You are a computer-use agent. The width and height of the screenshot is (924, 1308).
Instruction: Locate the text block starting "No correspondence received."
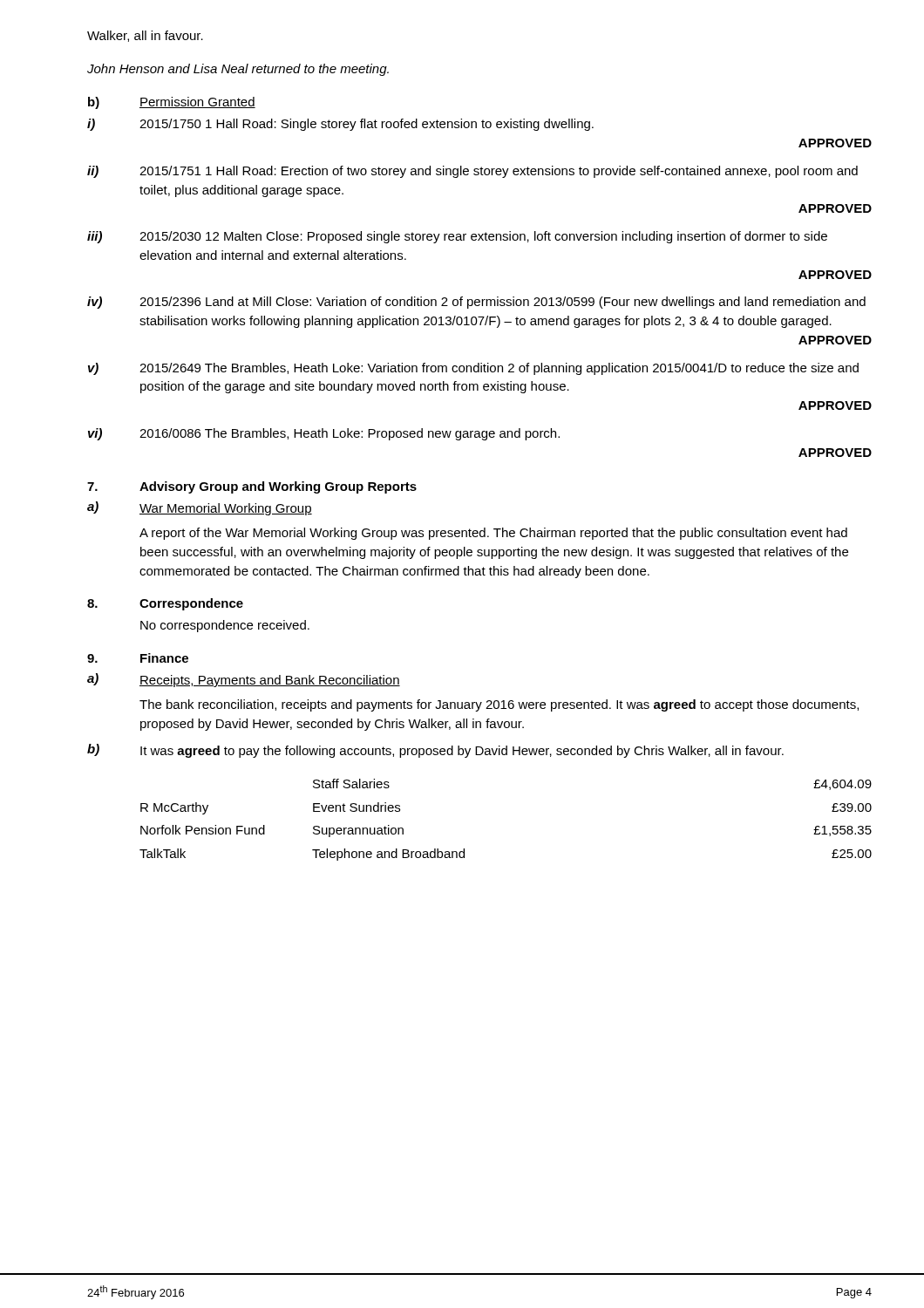[x=225, y=625]
